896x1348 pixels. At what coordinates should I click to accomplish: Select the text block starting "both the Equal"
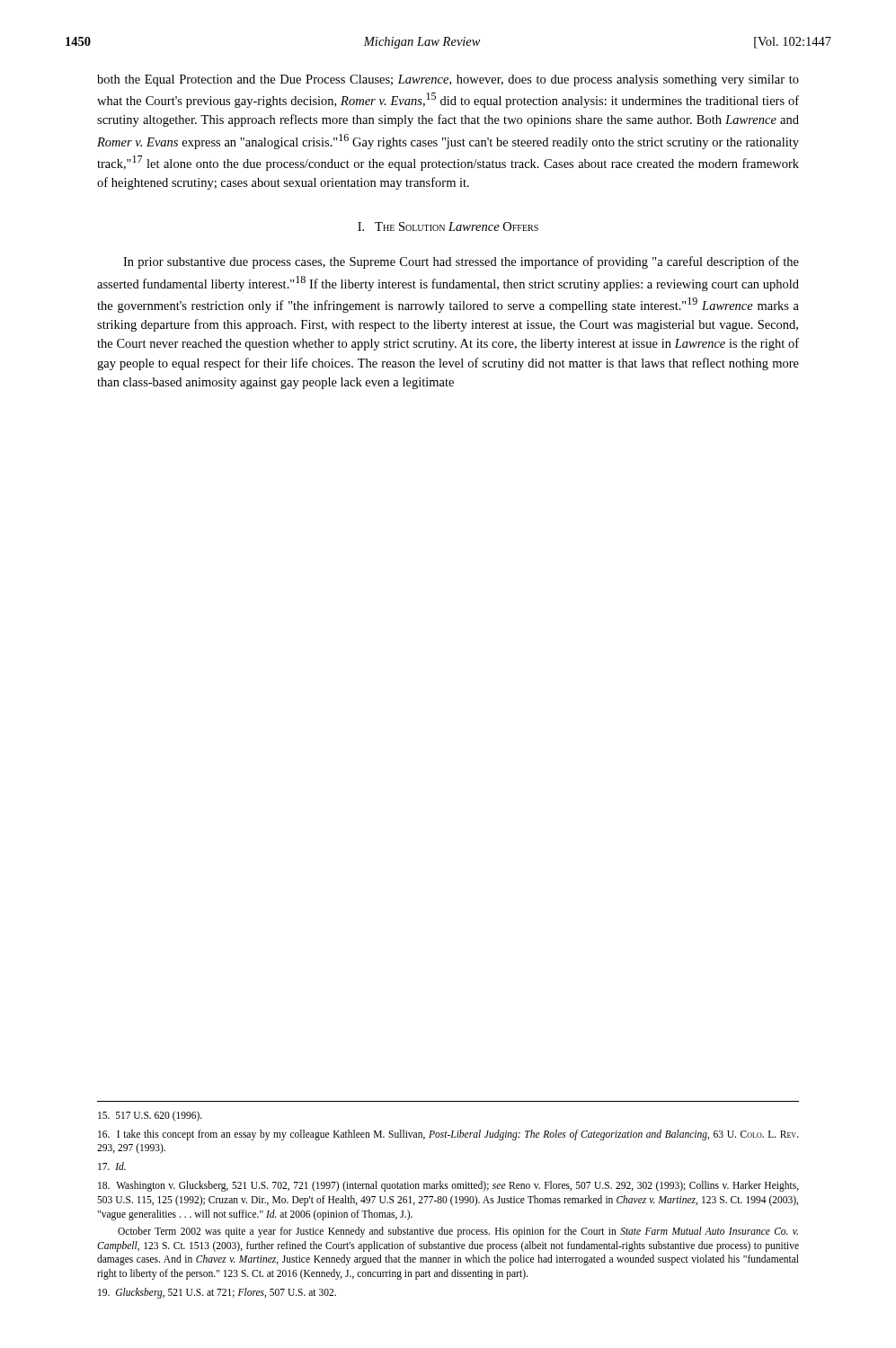[448, 131]
